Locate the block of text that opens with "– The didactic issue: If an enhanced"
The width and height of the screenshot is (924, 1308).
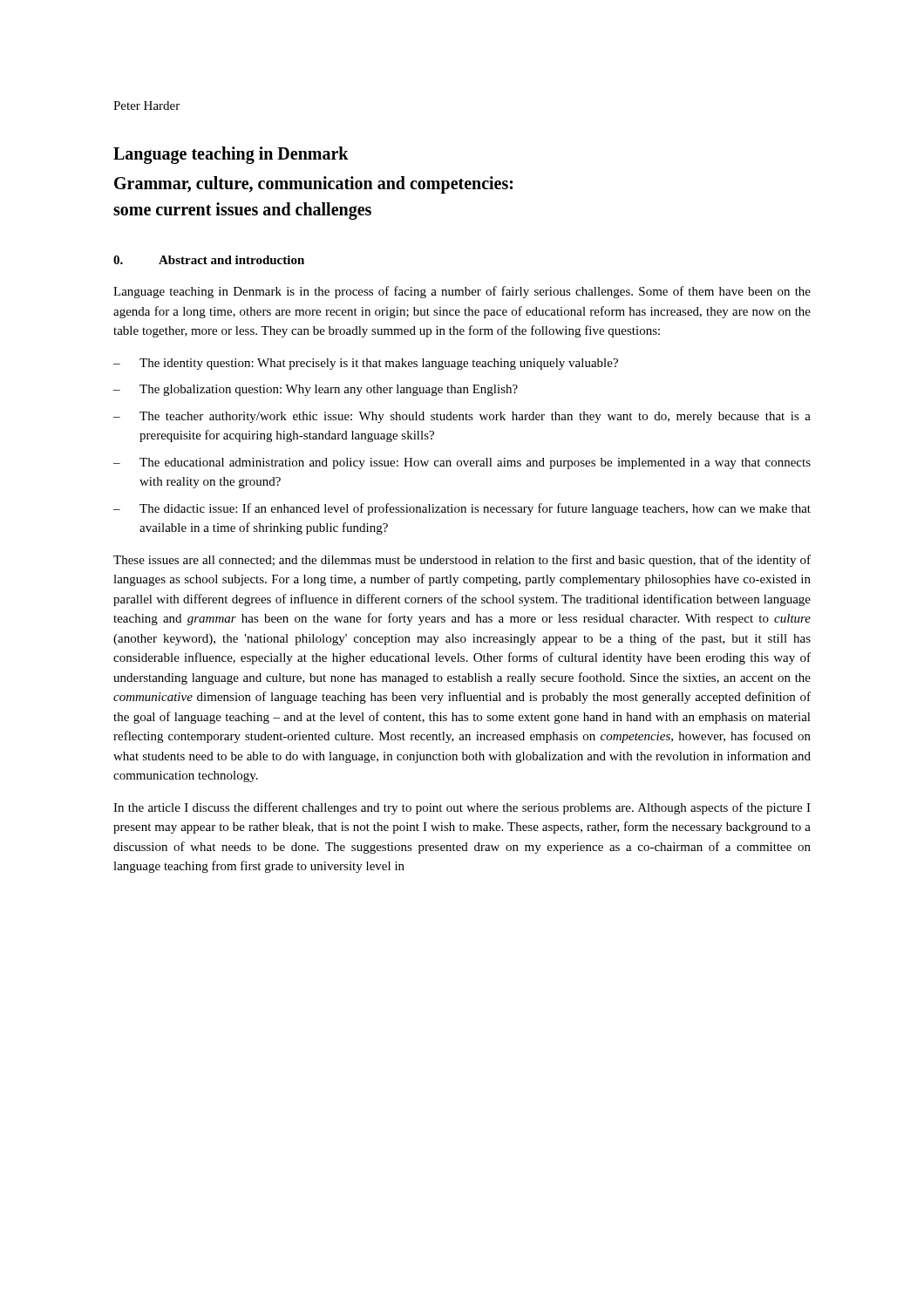point(462,518)
